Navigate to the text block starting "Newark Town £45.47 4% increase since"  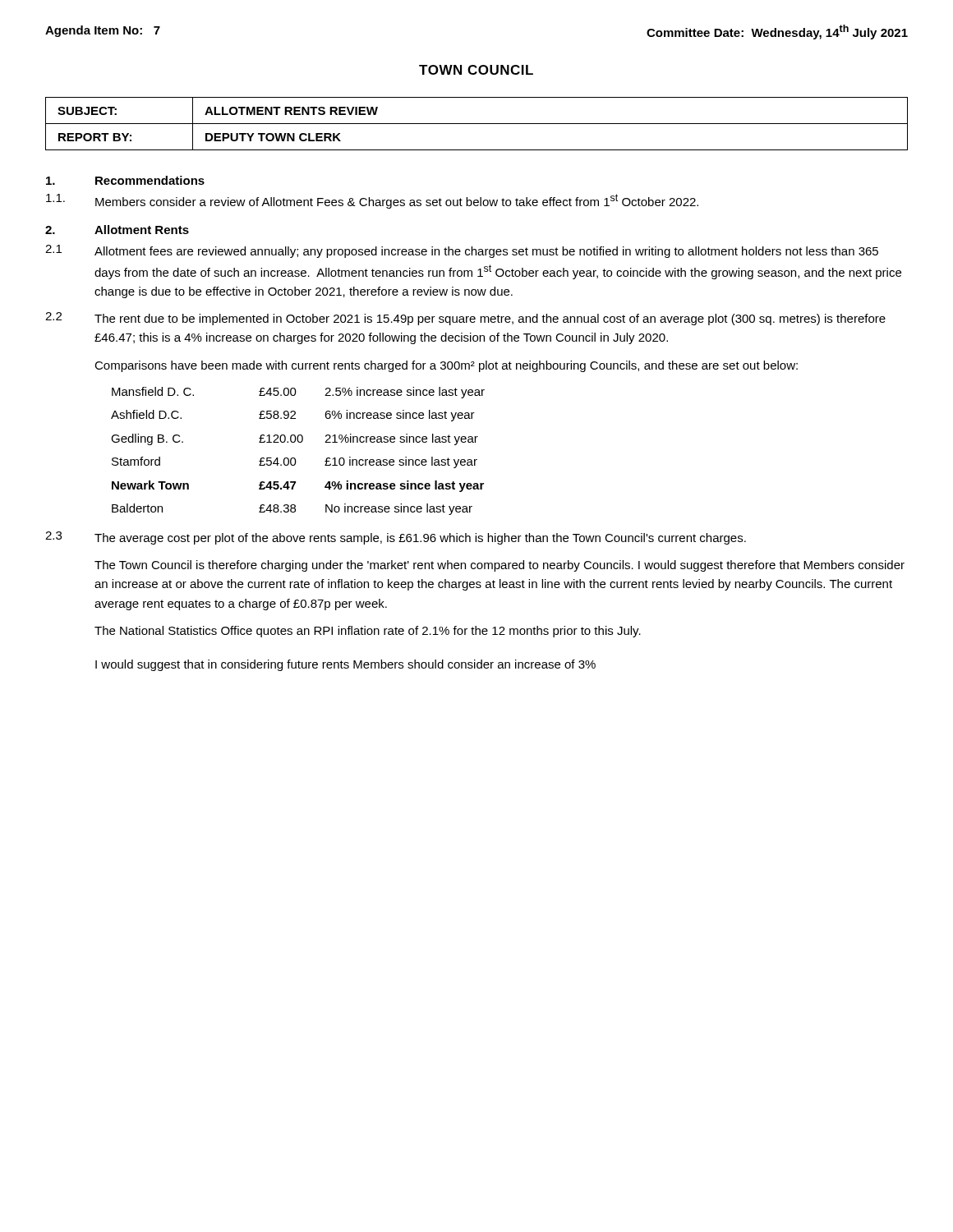[298, 485]
